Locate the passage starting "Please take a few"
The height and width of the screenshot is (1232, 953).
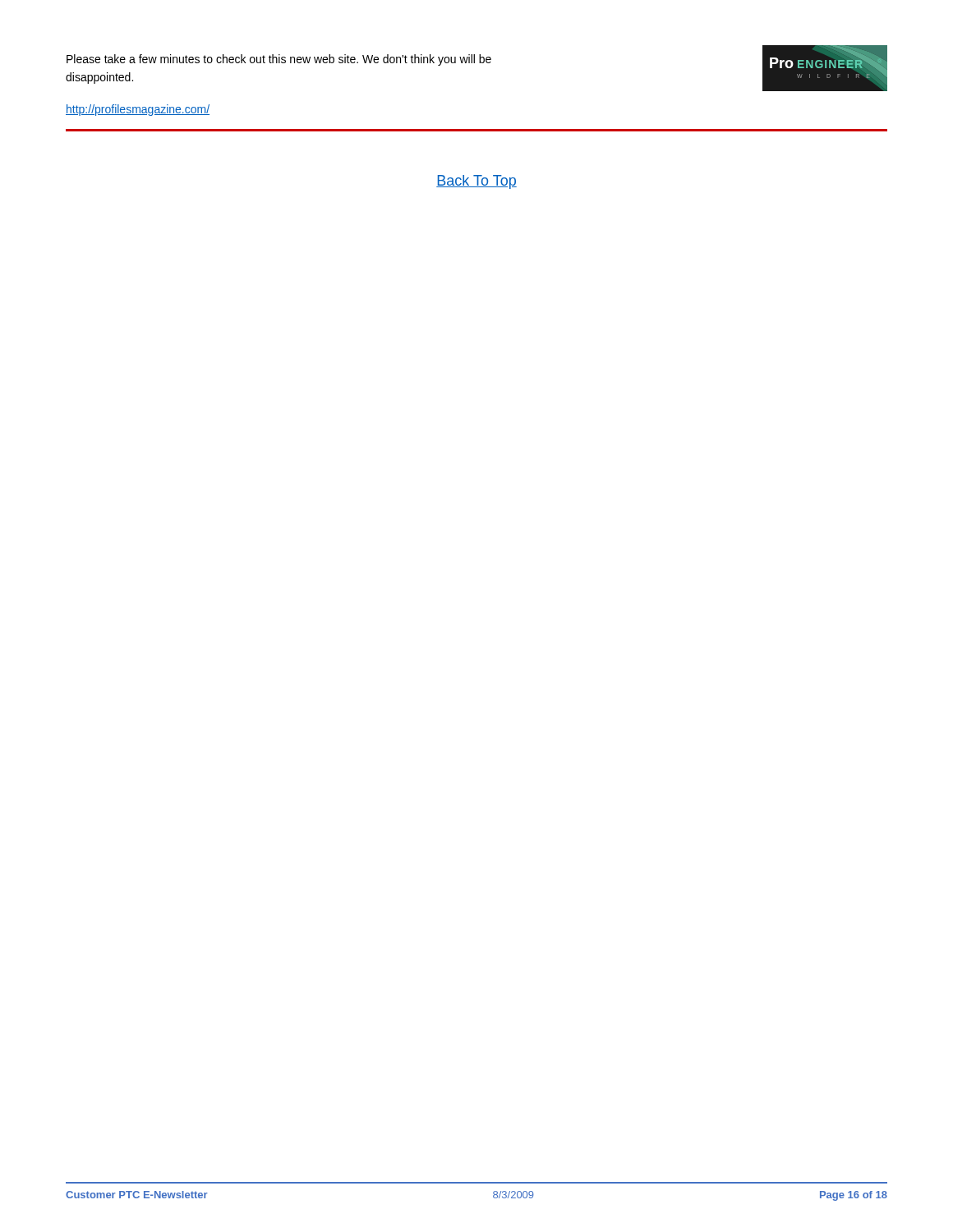[279, 68]
